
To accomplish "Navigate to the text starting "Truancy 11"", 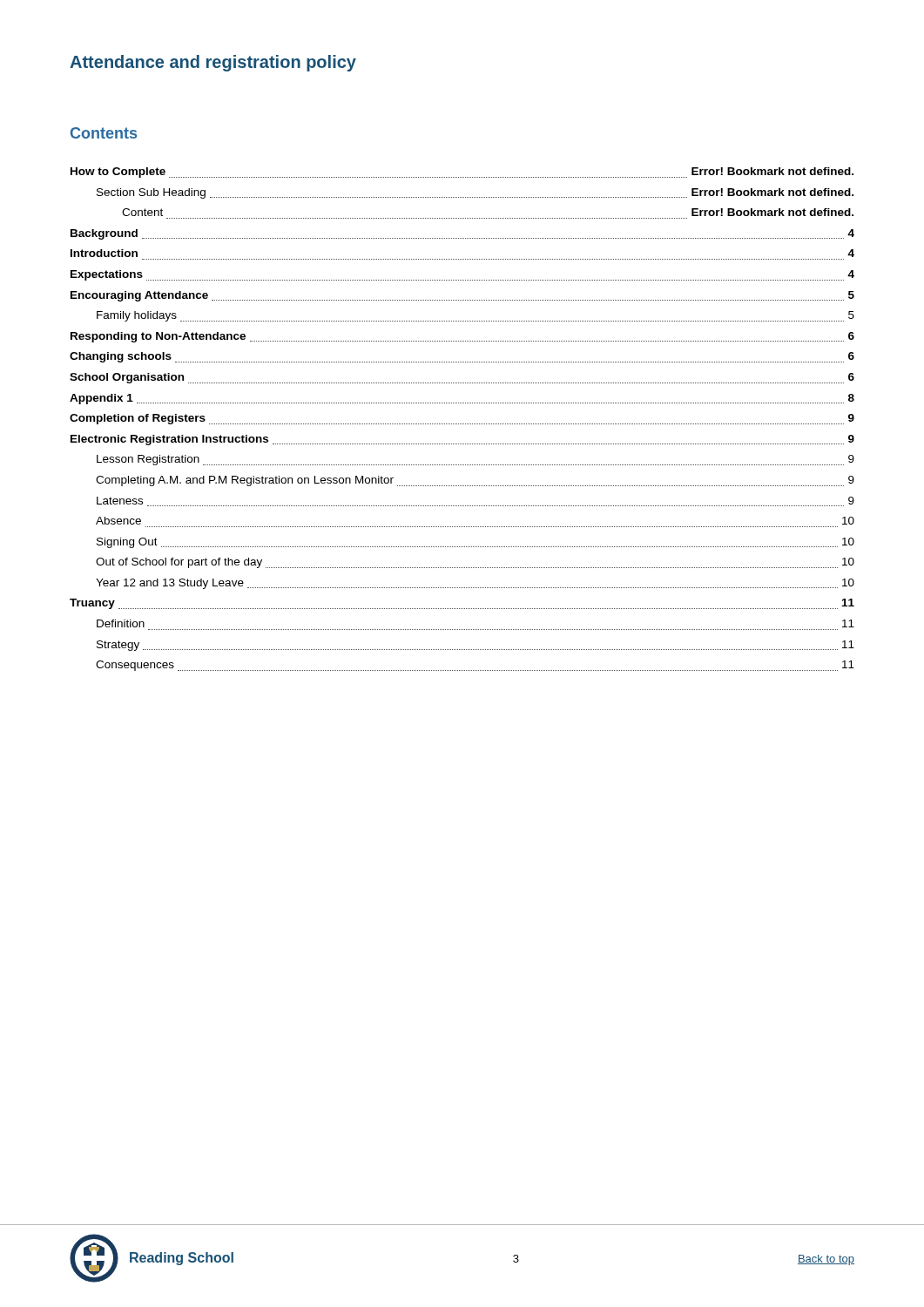I will pyautogui.click(x=462, y=603).
